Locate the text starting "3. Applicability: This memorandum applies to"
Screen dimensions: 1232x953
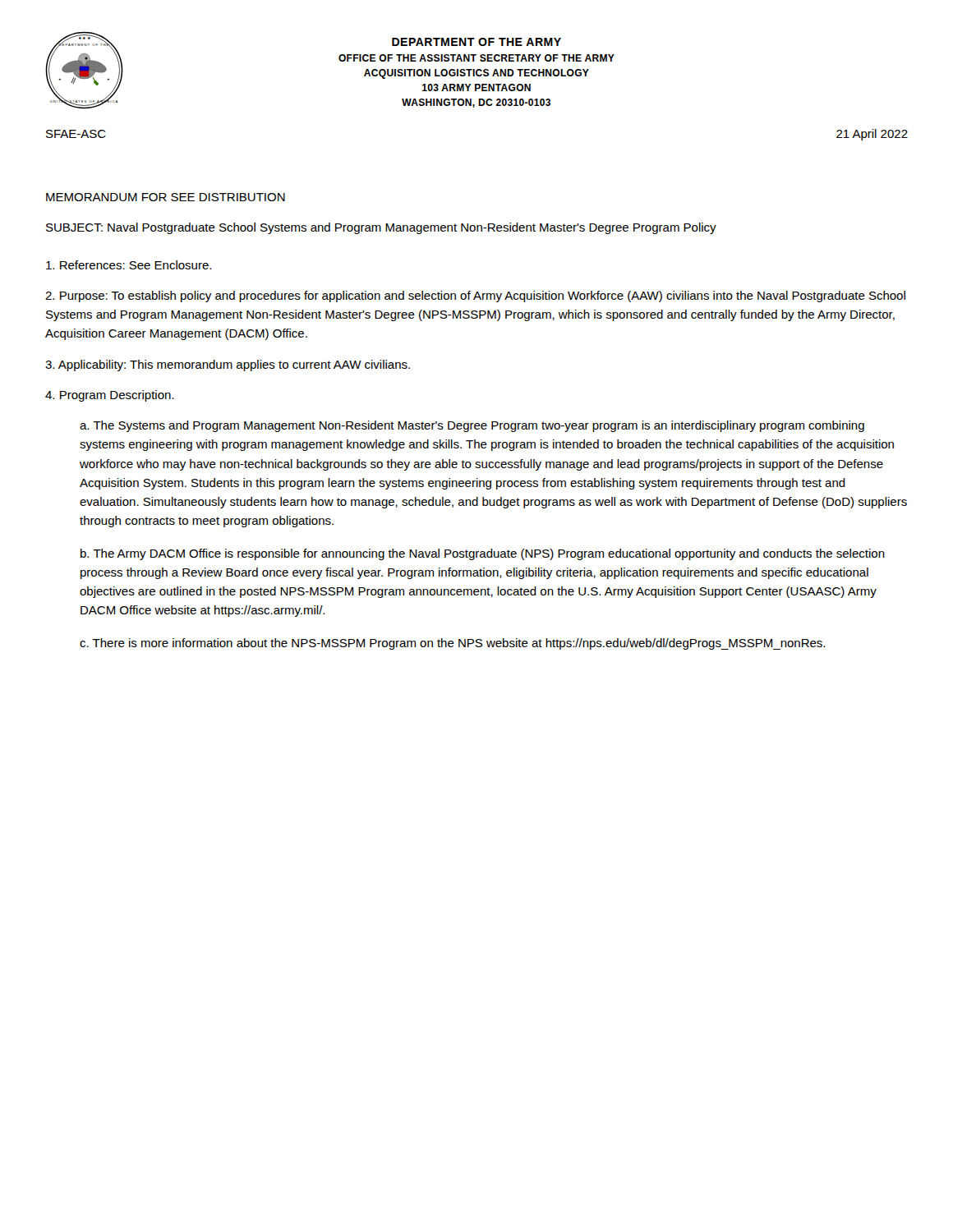(x=228, y=364)
